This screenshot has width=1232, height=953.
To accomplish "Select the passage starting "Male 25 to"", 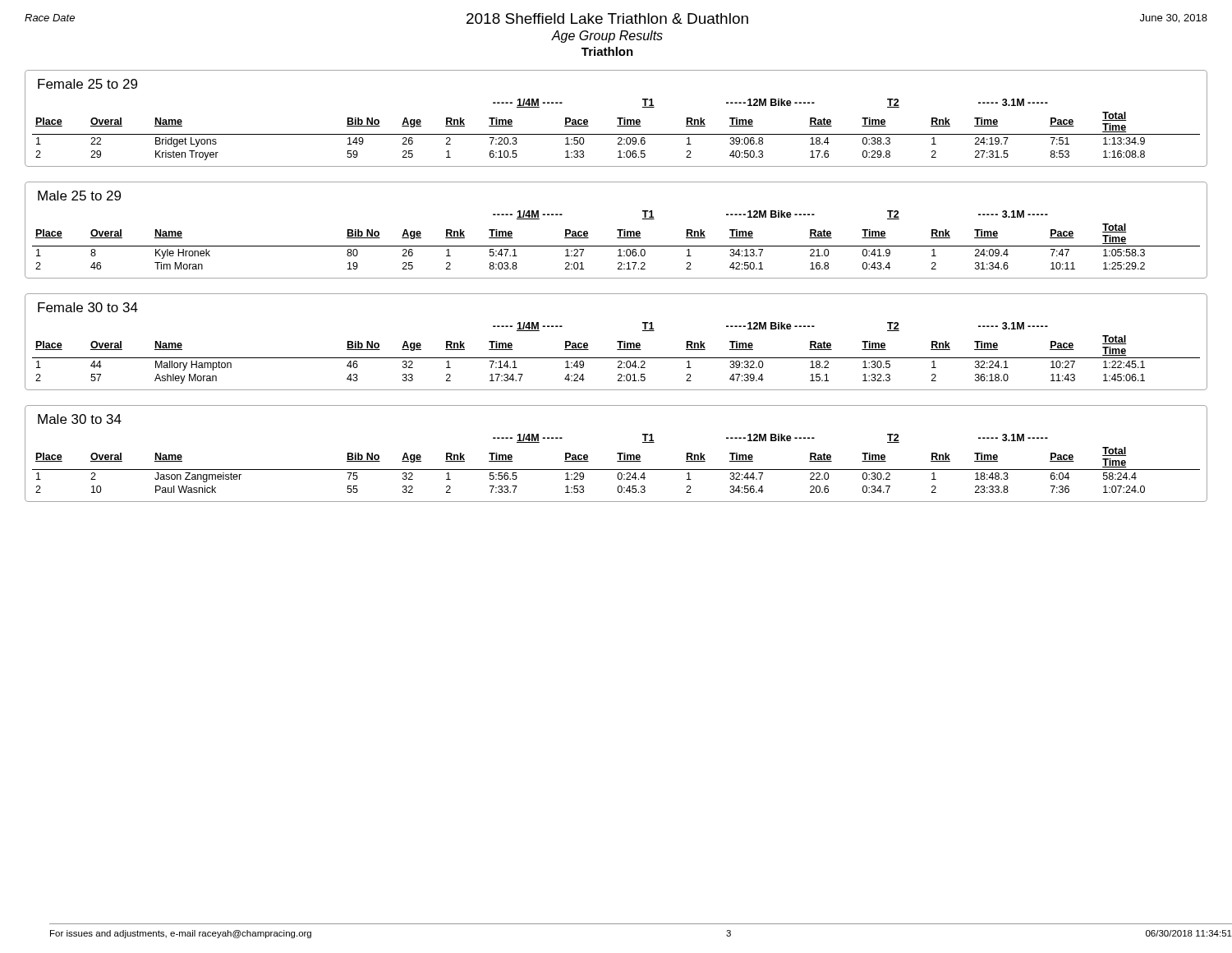I will [x=616, y=228].
